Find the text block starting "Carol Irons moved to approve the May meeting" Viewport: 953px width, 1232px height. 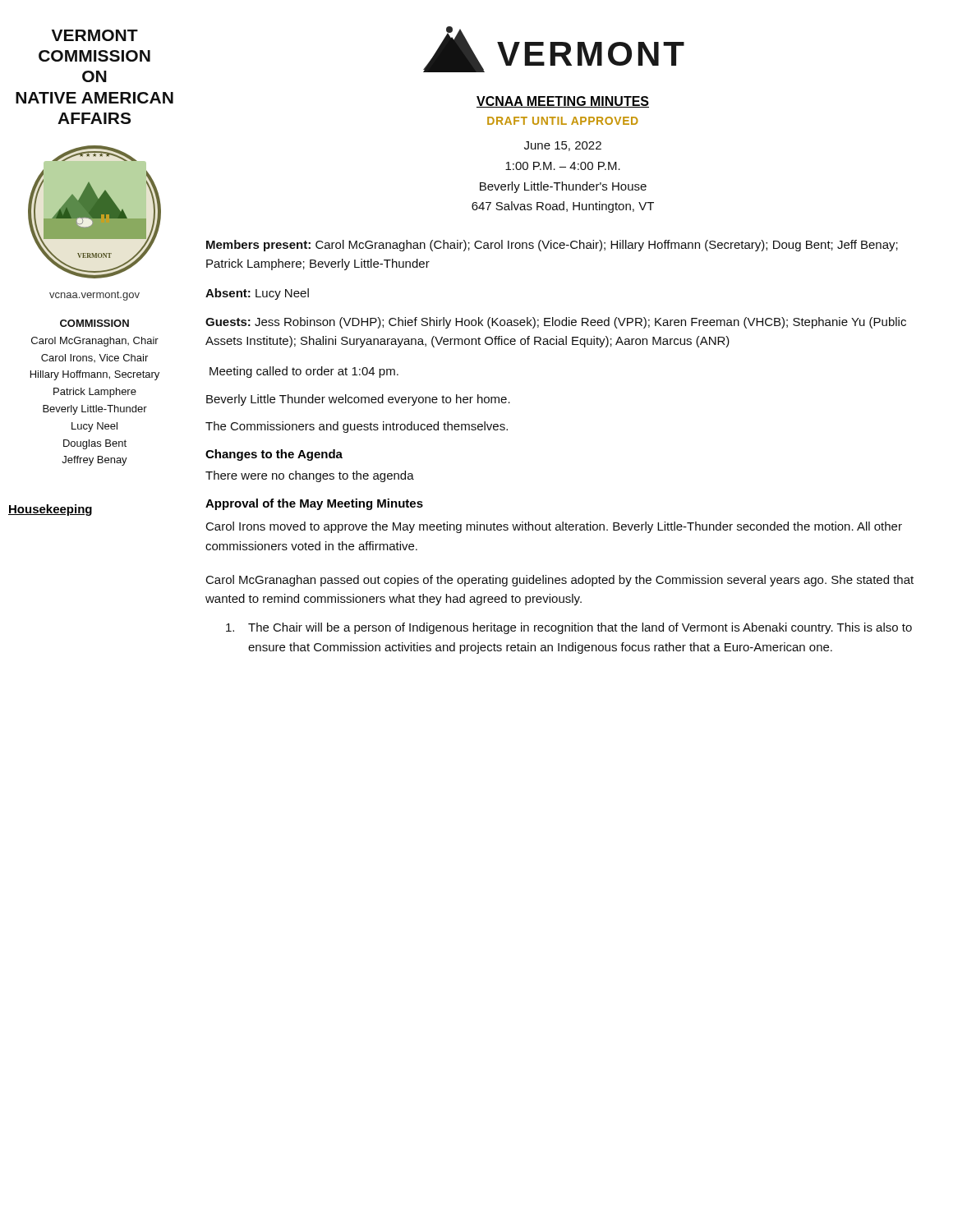pyautogui.click(x=554, y=536)
